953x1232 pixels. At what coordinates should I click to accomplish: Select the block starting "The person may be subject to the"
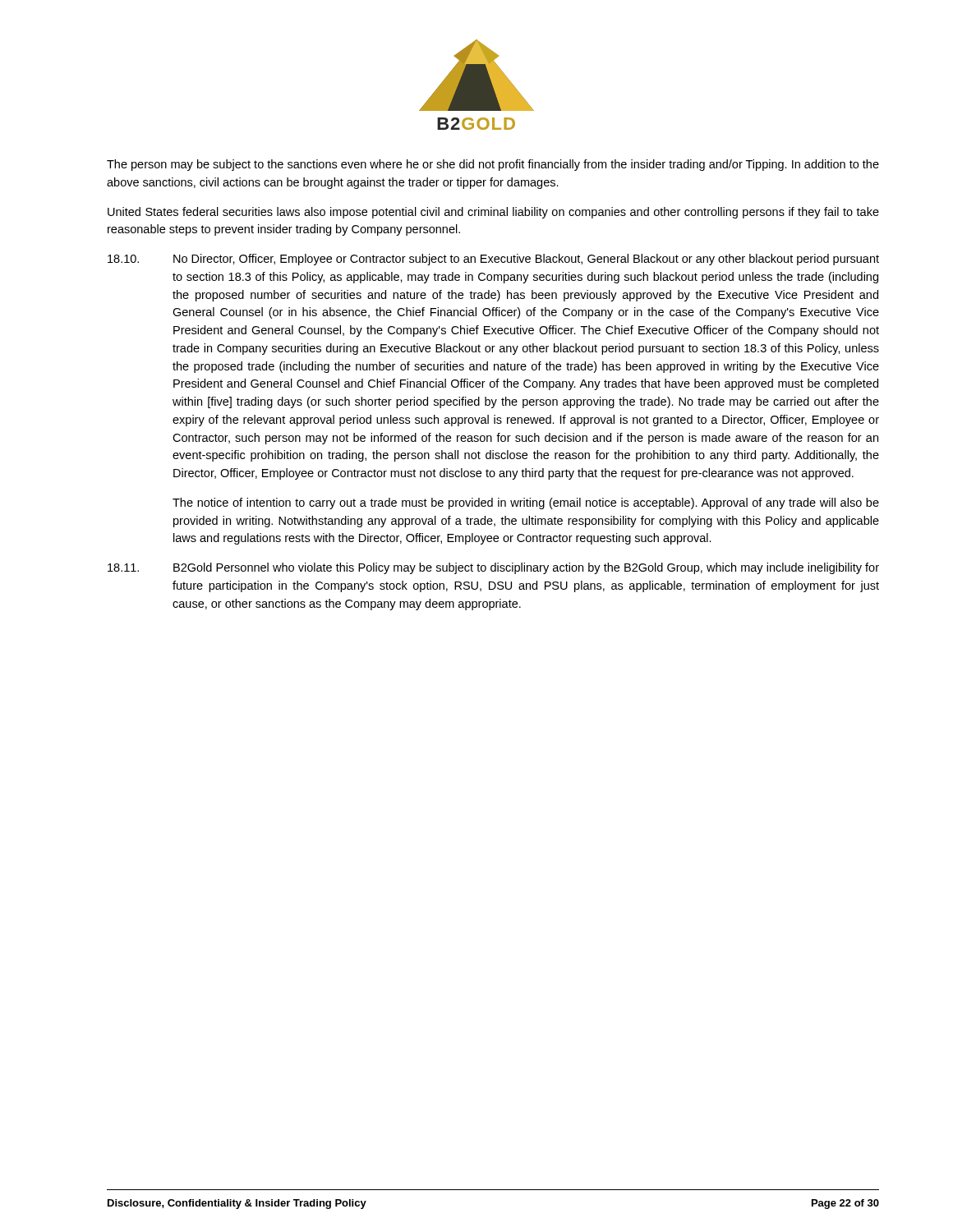pyautogui.click(x=493, y=173)
